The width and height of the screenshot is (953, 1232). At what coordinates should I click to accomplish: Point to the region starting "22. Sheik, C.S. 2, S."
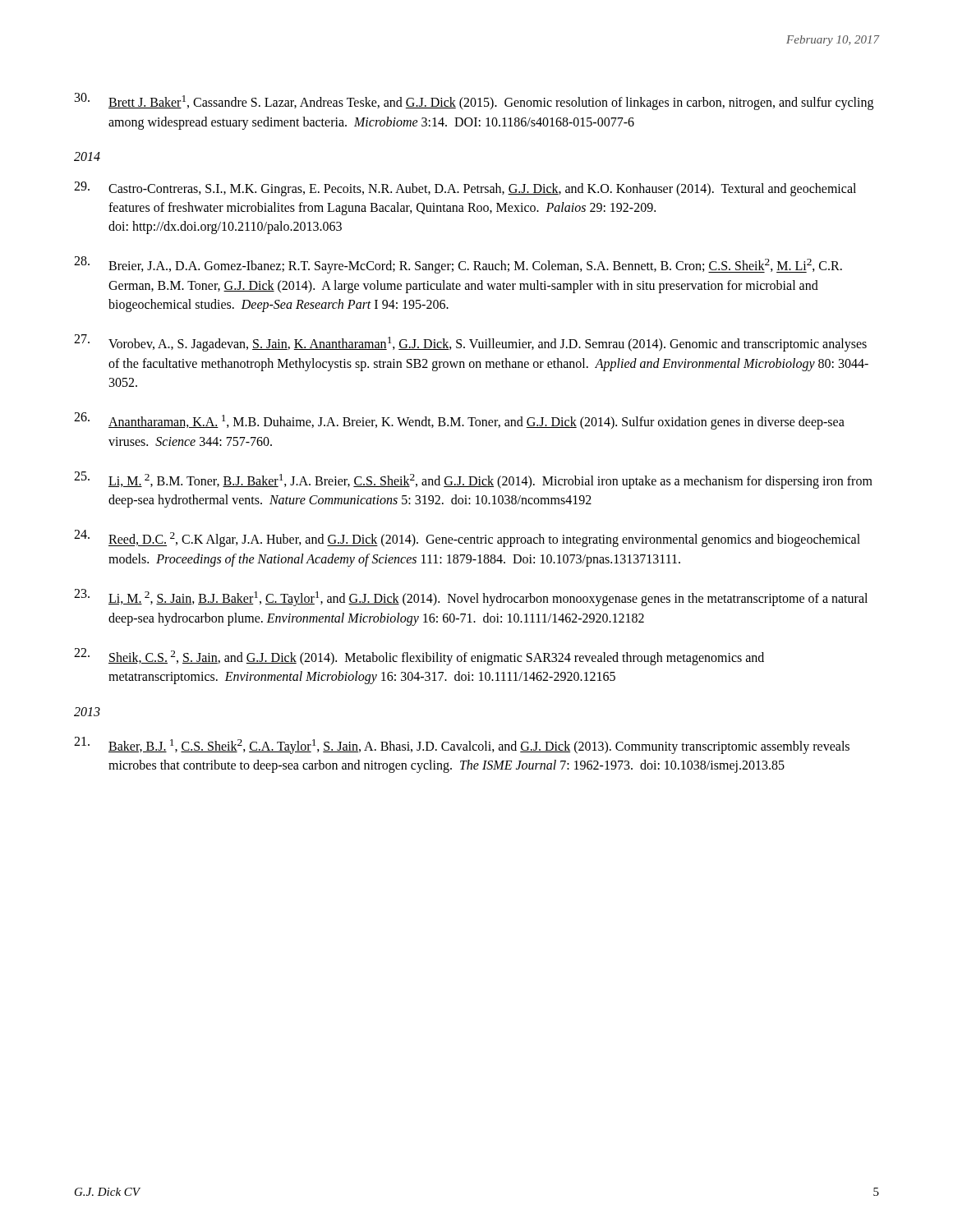[x=476, y=666]
